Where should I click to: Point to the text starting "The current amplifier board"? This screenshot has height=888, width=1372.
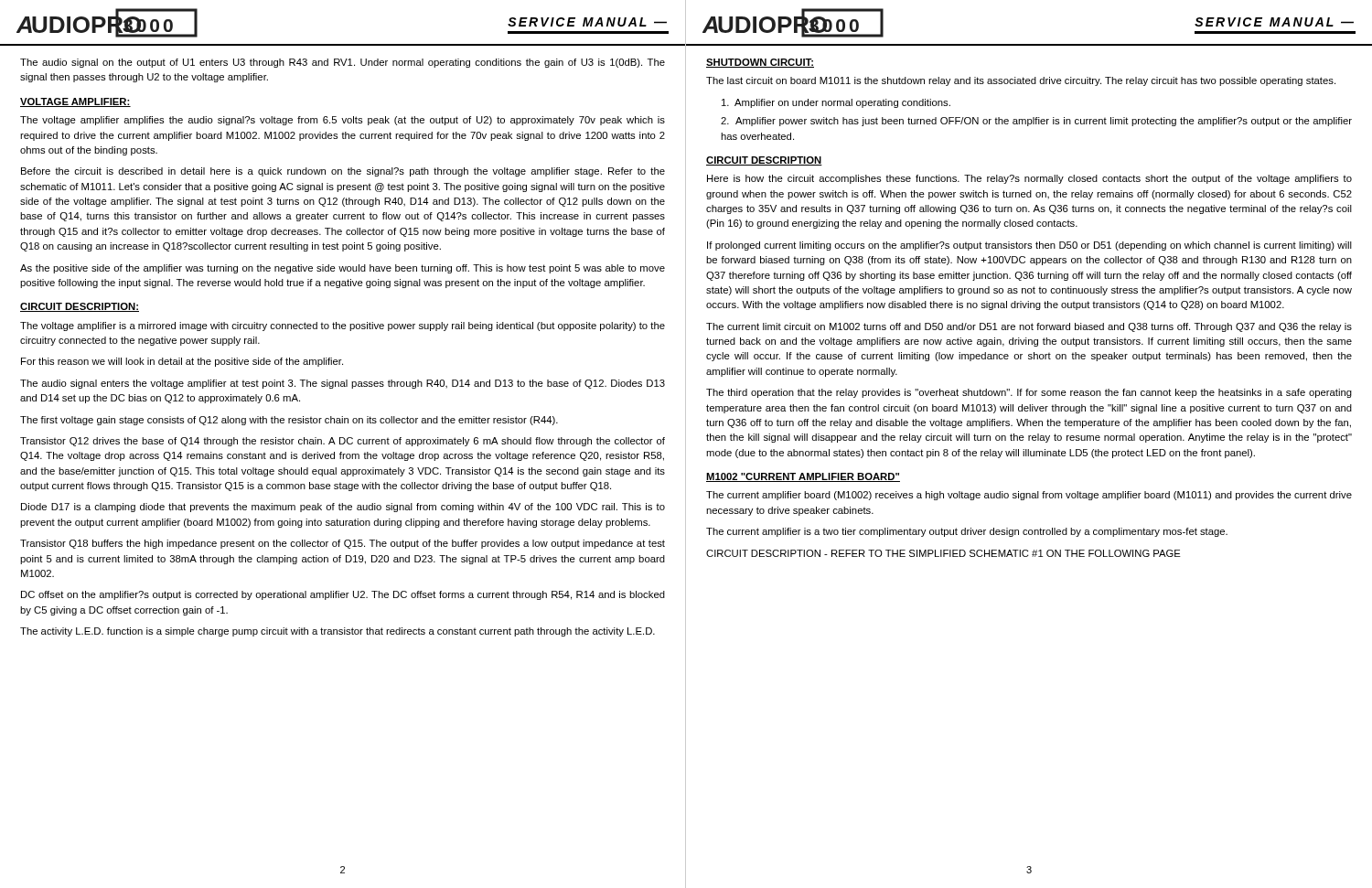click(1029, 503)
